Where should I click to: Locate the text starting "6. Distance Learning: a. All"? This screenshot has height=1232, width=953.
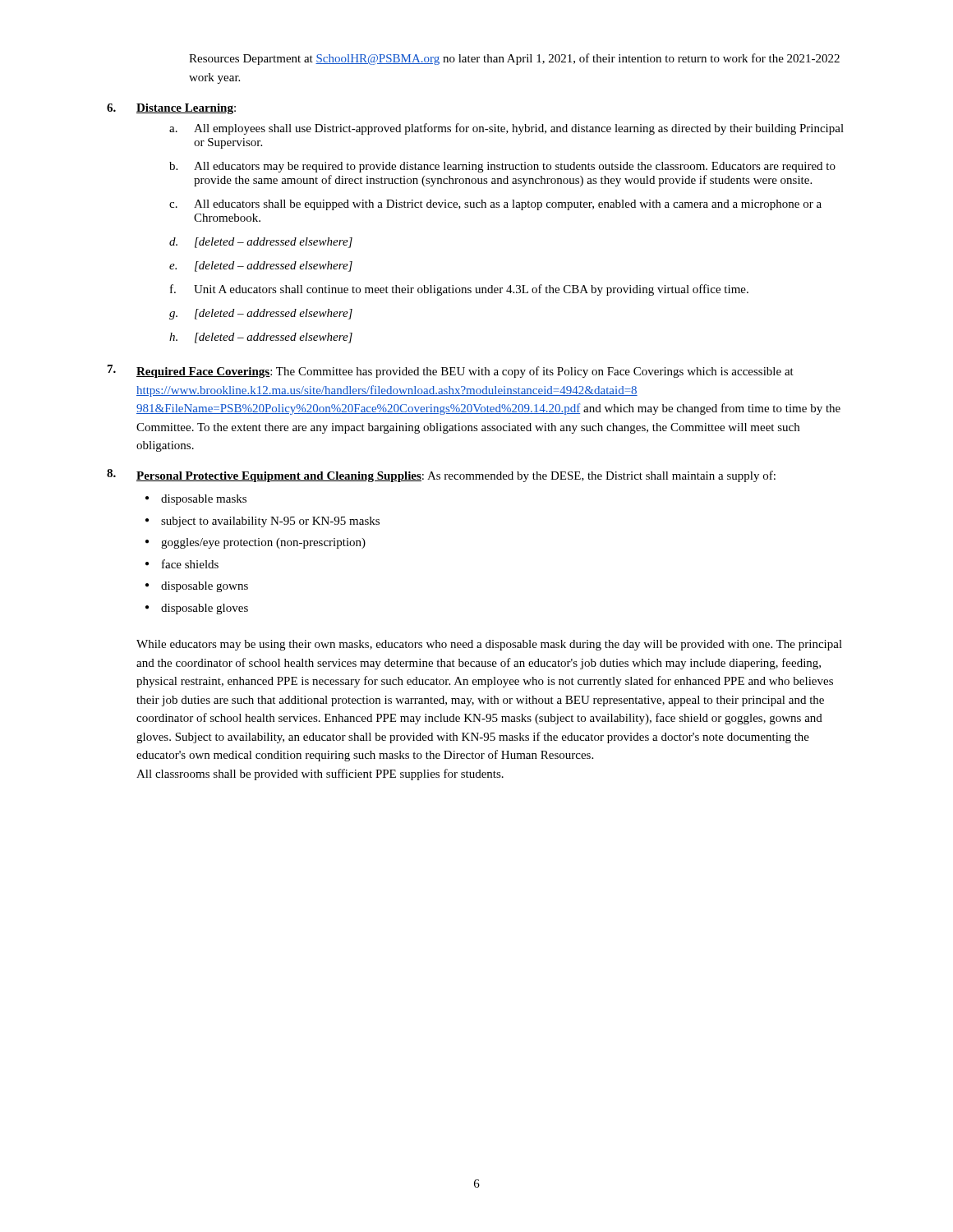171,109
